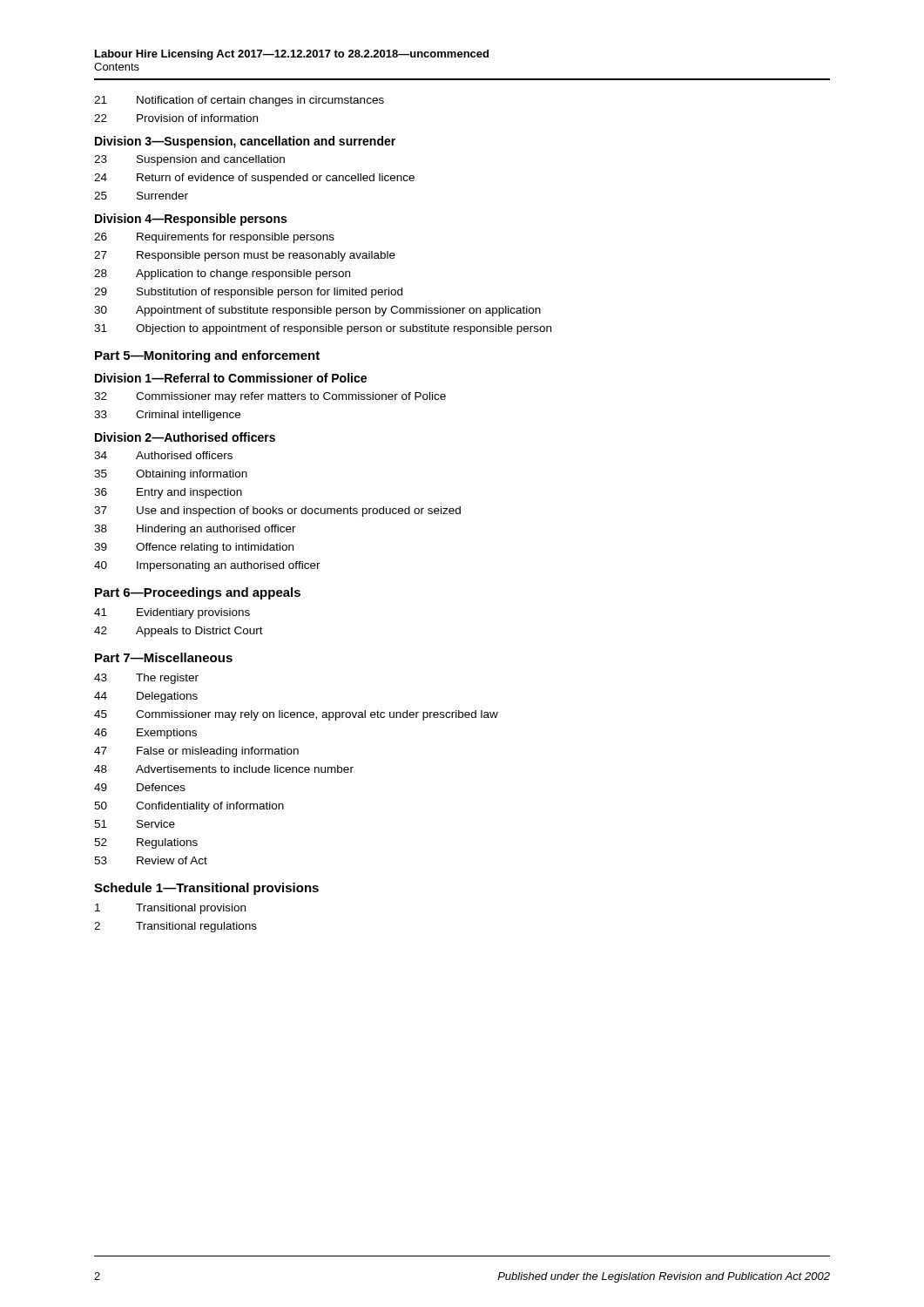The width and height of the screenshot is (924, 1307).
Task: Find the block starting "Part 5—Monitoring and"
Action: (x=207, y=355)
